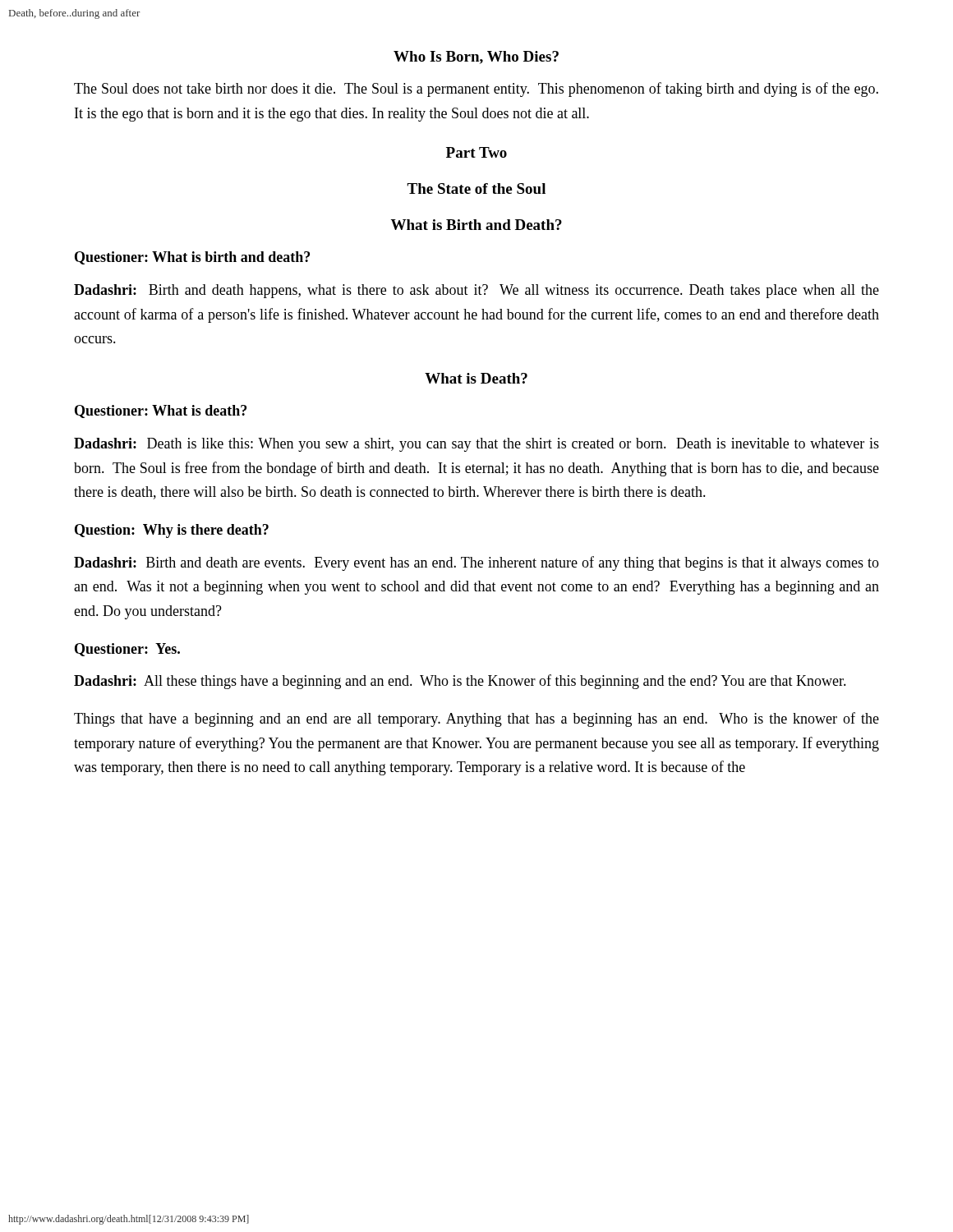
Task: Locate the text that says "Questioner: Yes."
Action: [x=127, y=649]
